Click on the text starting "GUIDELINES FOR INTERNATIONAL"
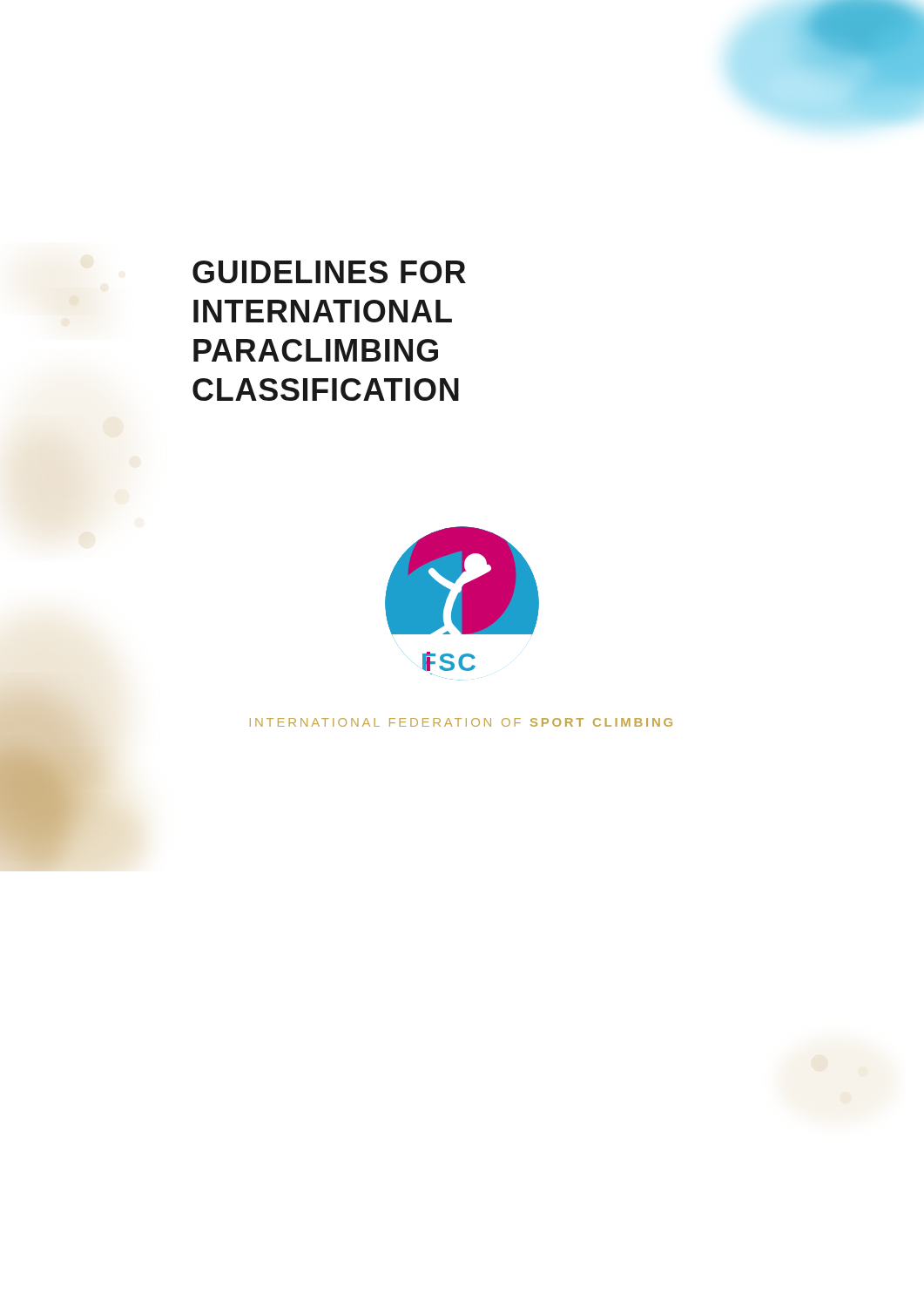Viewport: 924px width, 1307px height. (x=444, y=331)
